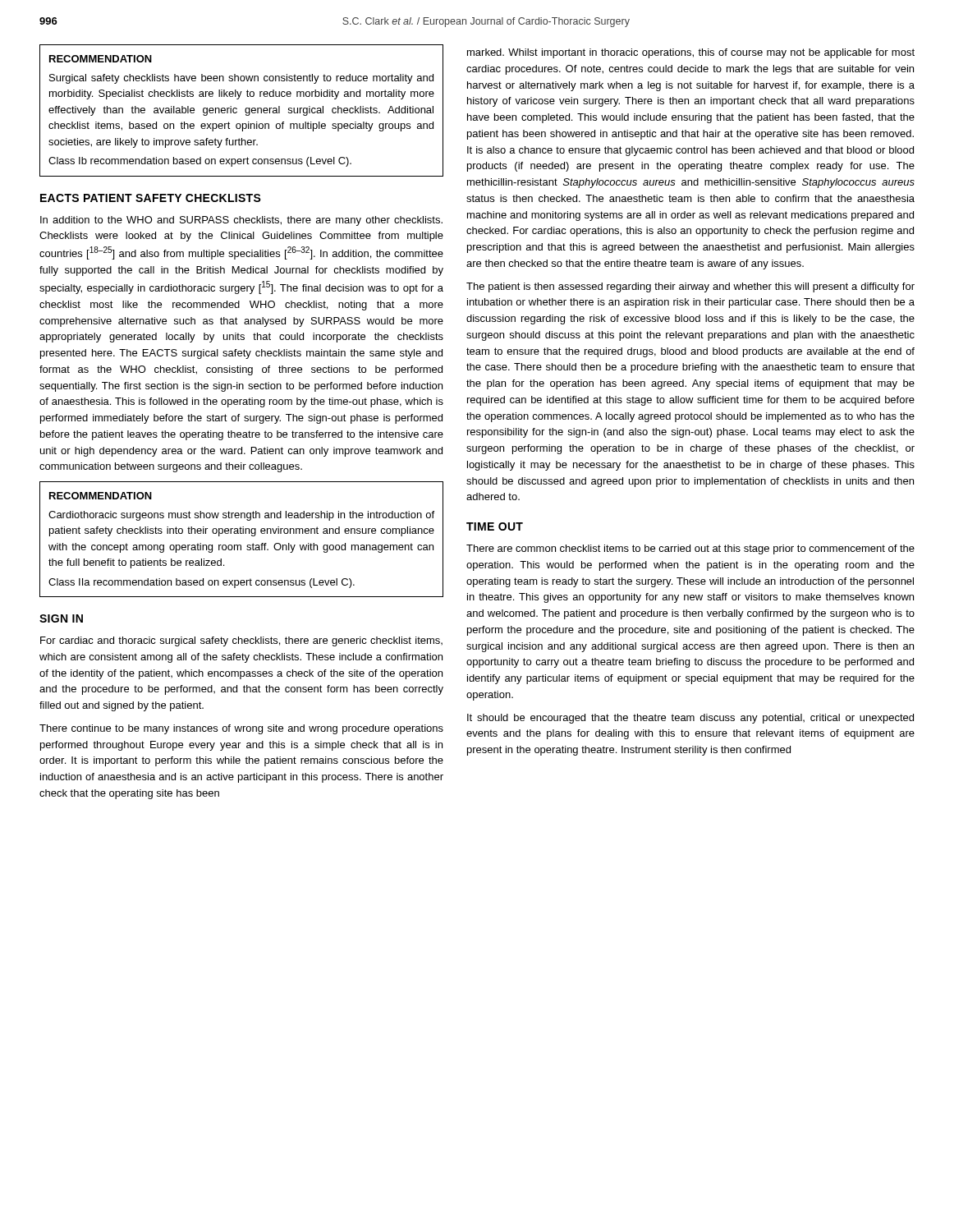Screen dimensions: 1232x954
Task: Click where it says "SIGN IN"
Action: [x=62, y=619]
